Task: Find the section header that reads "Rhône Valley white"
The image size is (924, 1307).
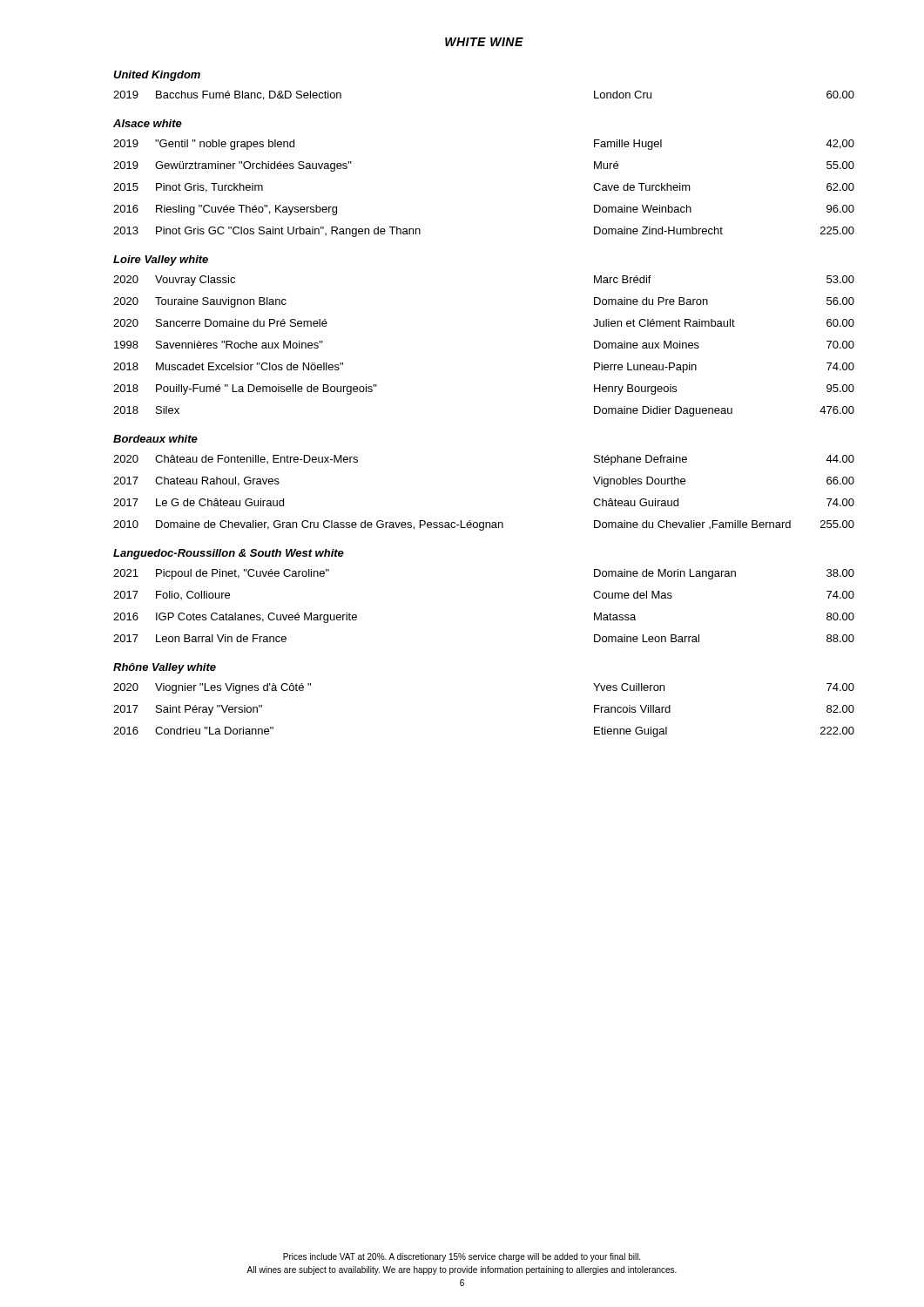Action: point(165,667)
